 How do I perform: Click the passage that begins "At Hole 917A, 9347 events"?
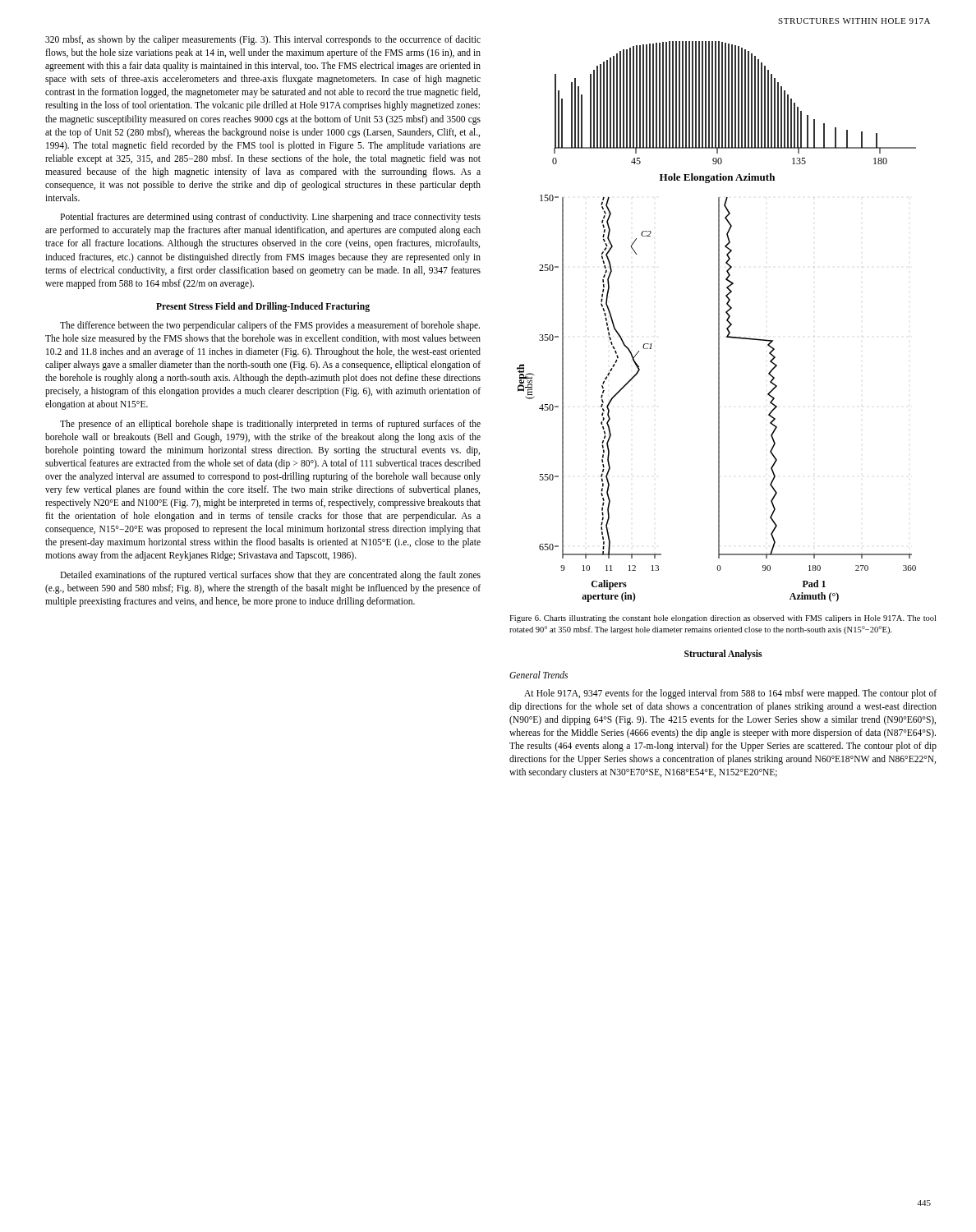point(723,732)
